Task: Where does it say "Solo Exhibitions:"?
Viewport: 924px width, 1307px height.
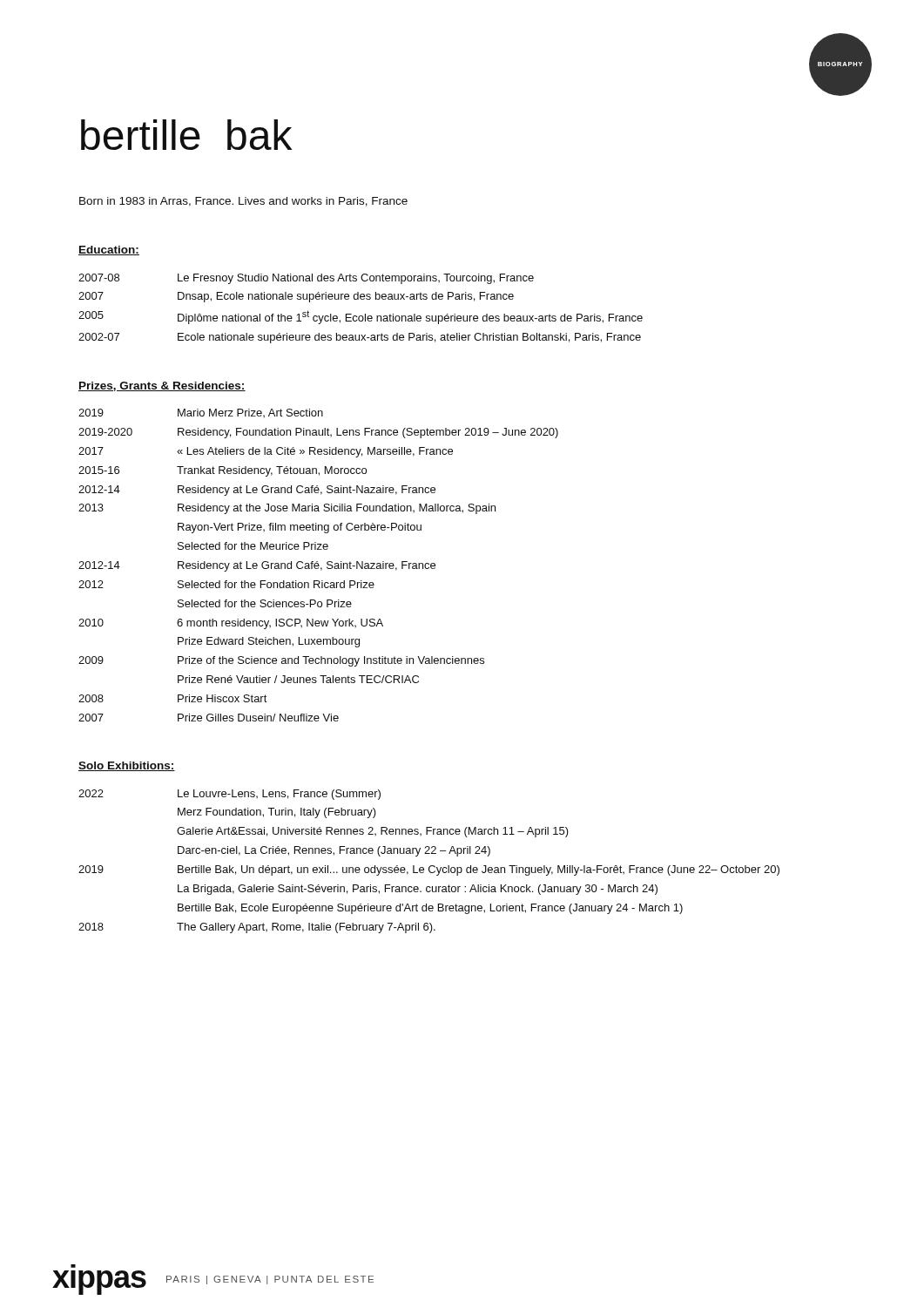Action: click(126, 766)
